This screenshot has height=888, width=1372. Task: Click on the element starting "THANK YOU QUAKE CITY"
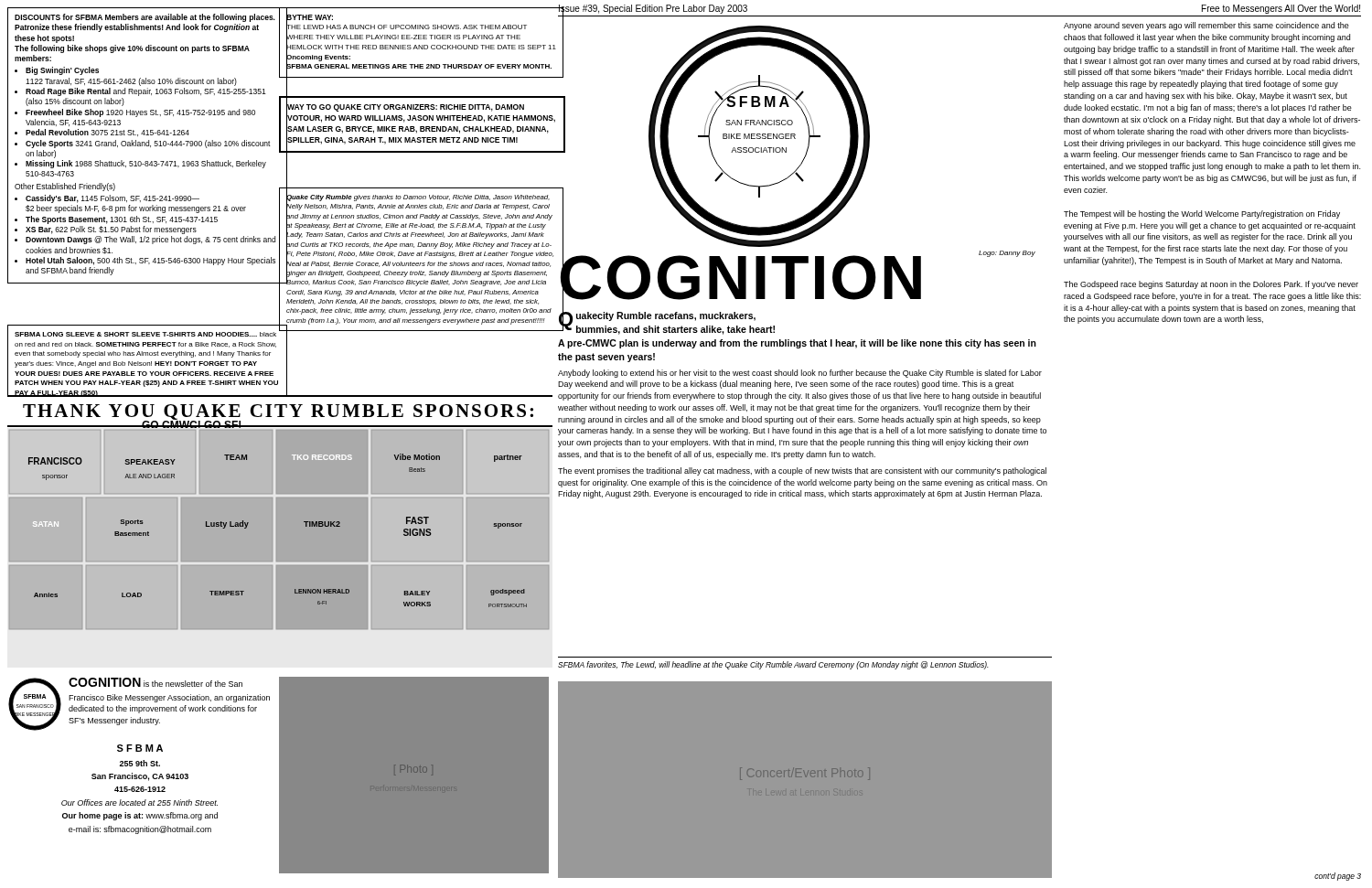point(280,411)
